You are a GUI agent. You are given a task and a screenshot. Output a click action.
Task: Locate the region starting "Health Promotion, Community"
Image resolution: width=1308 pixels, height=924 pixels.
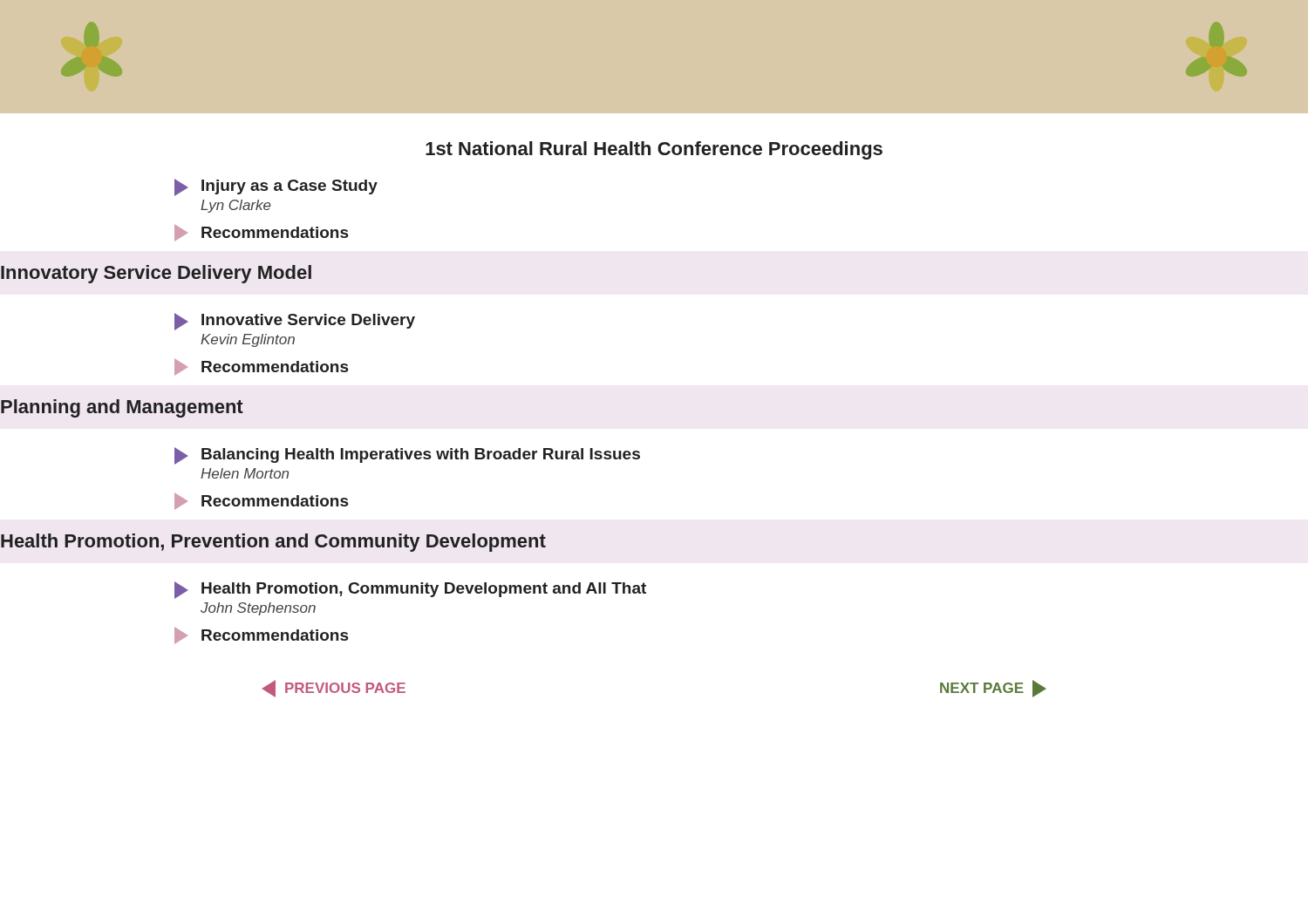[x=410, y=598]
